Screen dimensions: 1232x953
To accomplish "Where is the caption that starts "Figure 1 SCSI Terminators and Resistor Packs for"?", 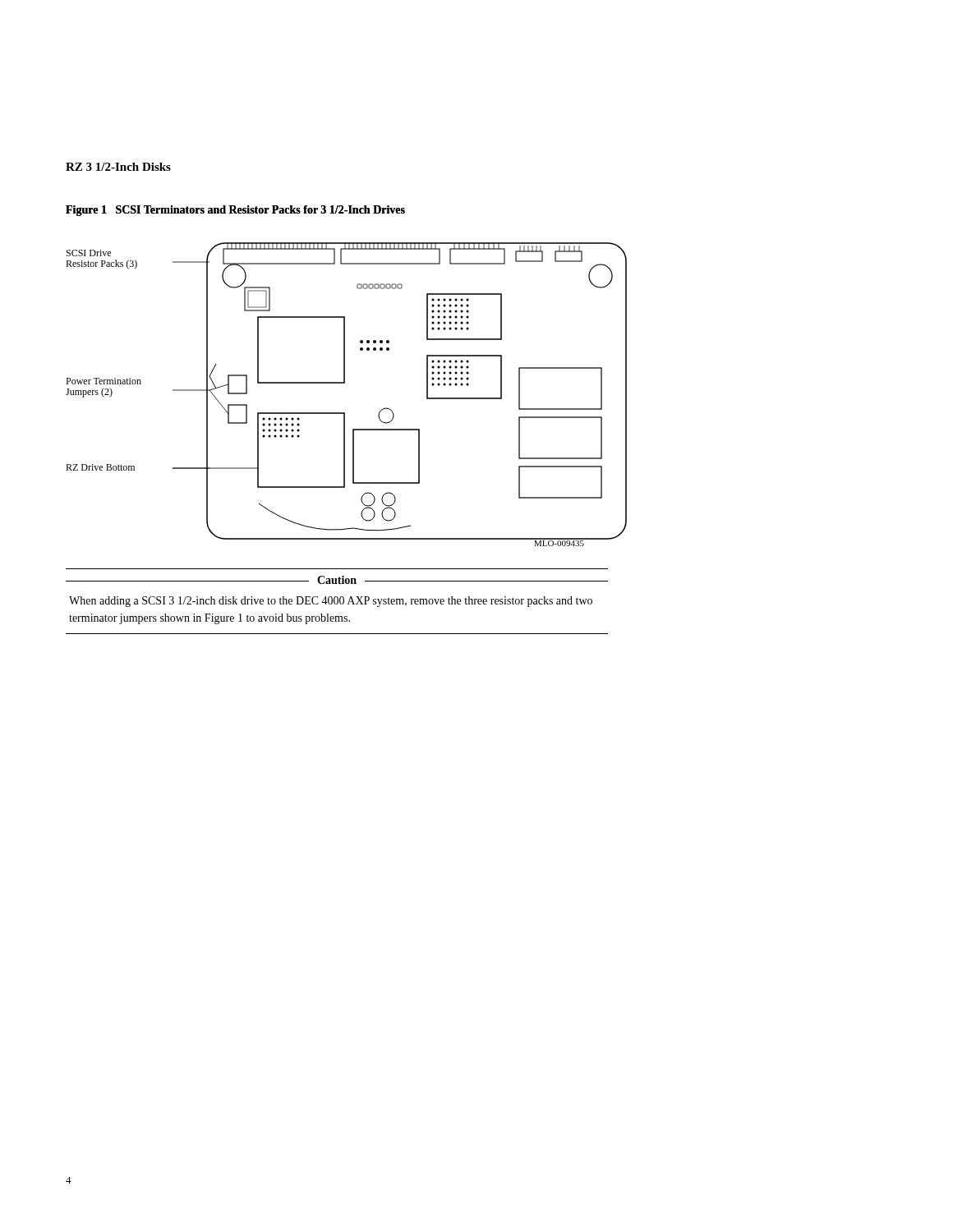I will tap(235, 210).
